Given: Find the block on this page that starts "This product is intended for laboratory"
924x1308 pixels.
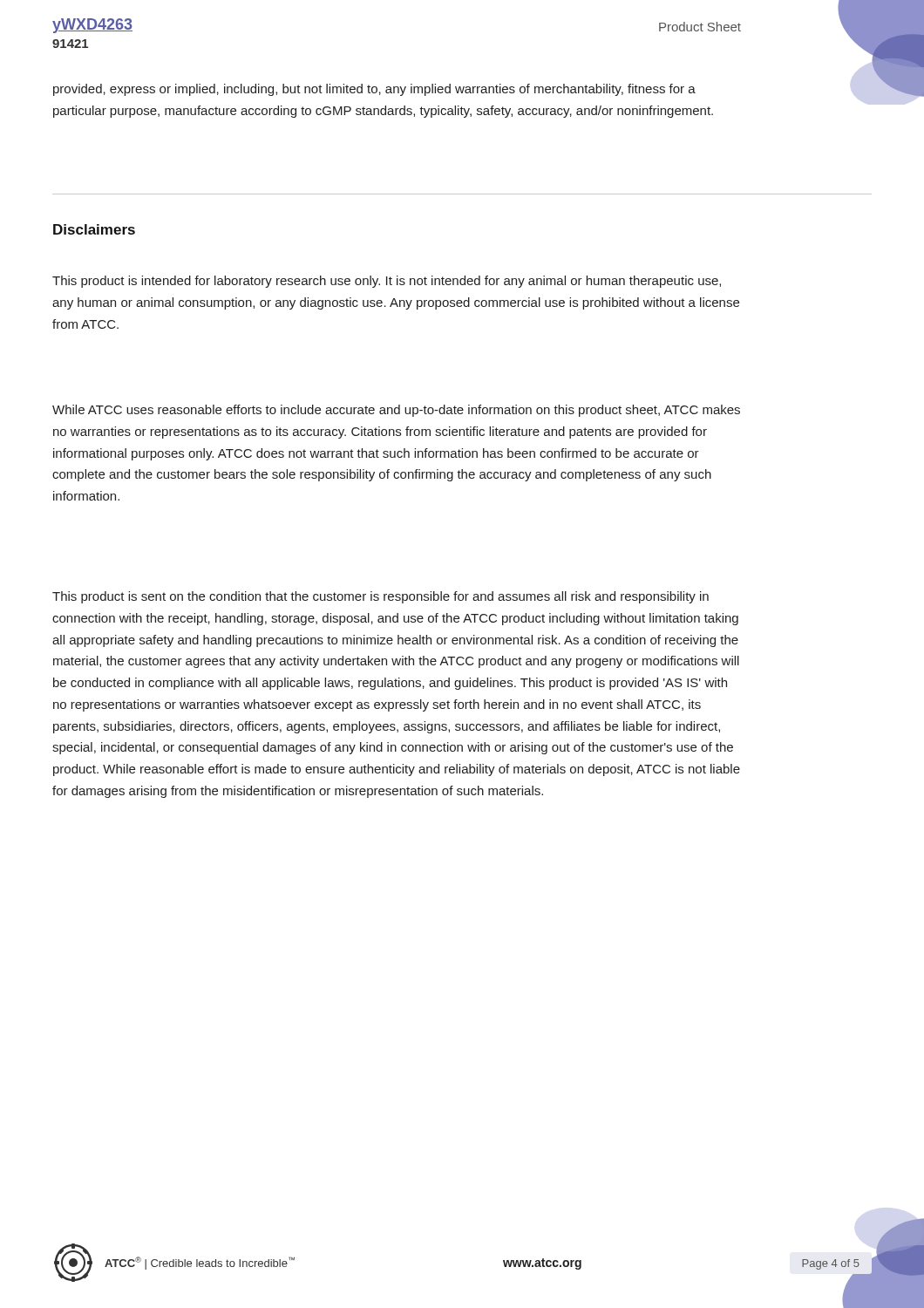Looking at the screenshot, I should click(396, 302).
